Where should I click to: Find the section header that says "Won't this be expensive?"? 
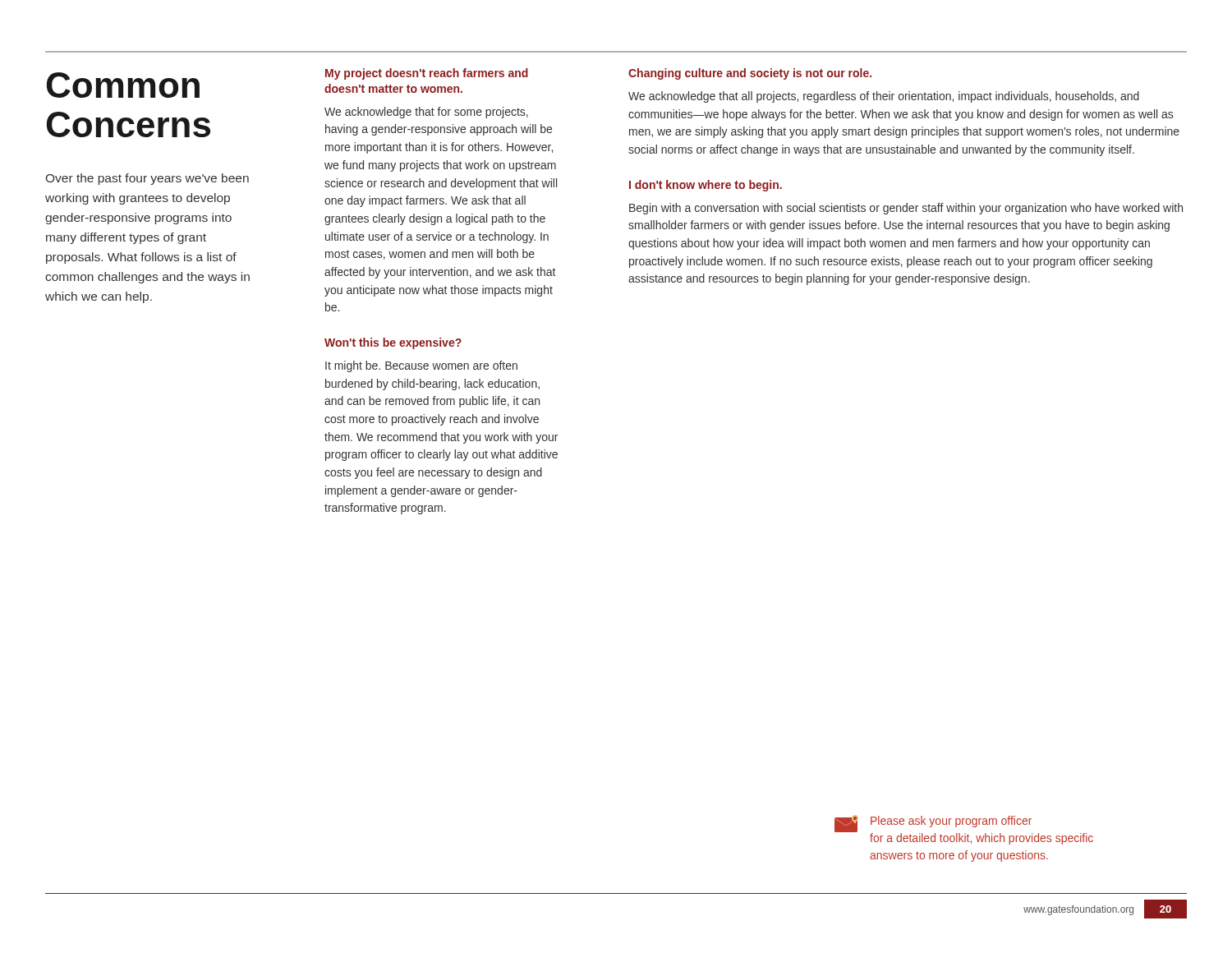coord(444,343)
